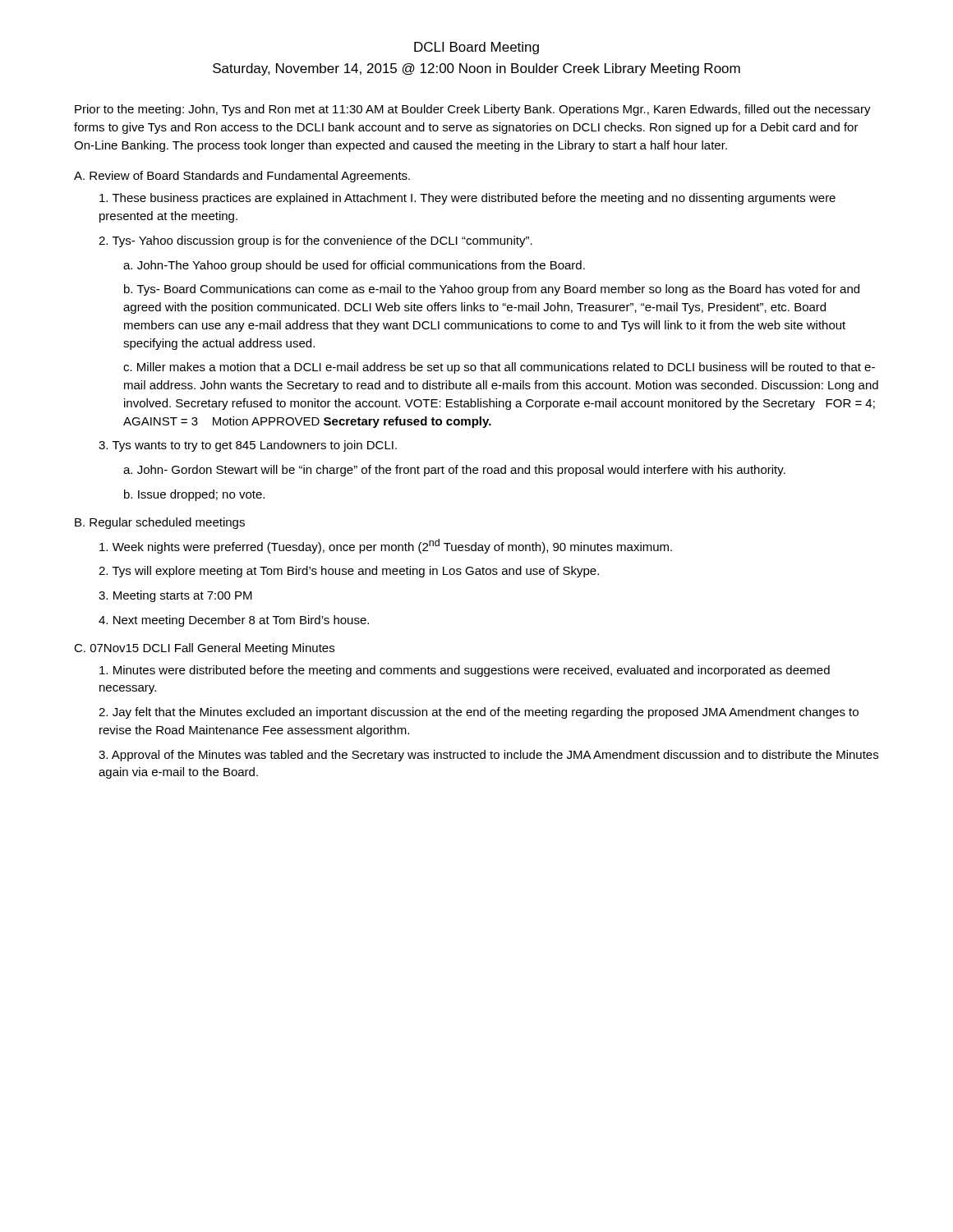Navigate to the region starting "b. Issue dropped; no vote."
The width and height of the screenshot is (953, 1232).
pos(194,494)
